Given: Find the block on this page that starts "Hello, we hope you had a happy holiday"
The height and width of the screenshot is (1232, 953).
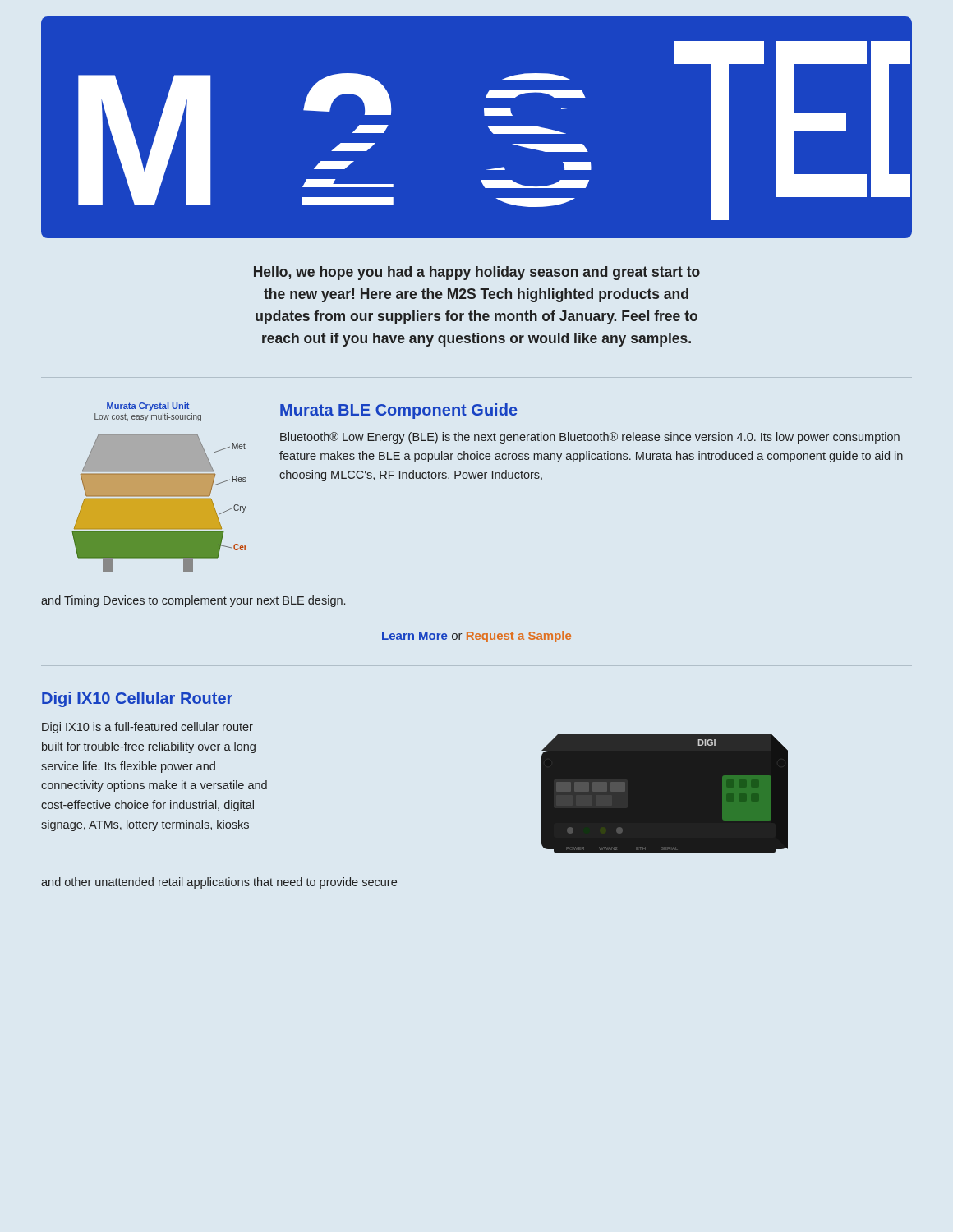Looking at the screenshot, I should click(x=476, y=305).
